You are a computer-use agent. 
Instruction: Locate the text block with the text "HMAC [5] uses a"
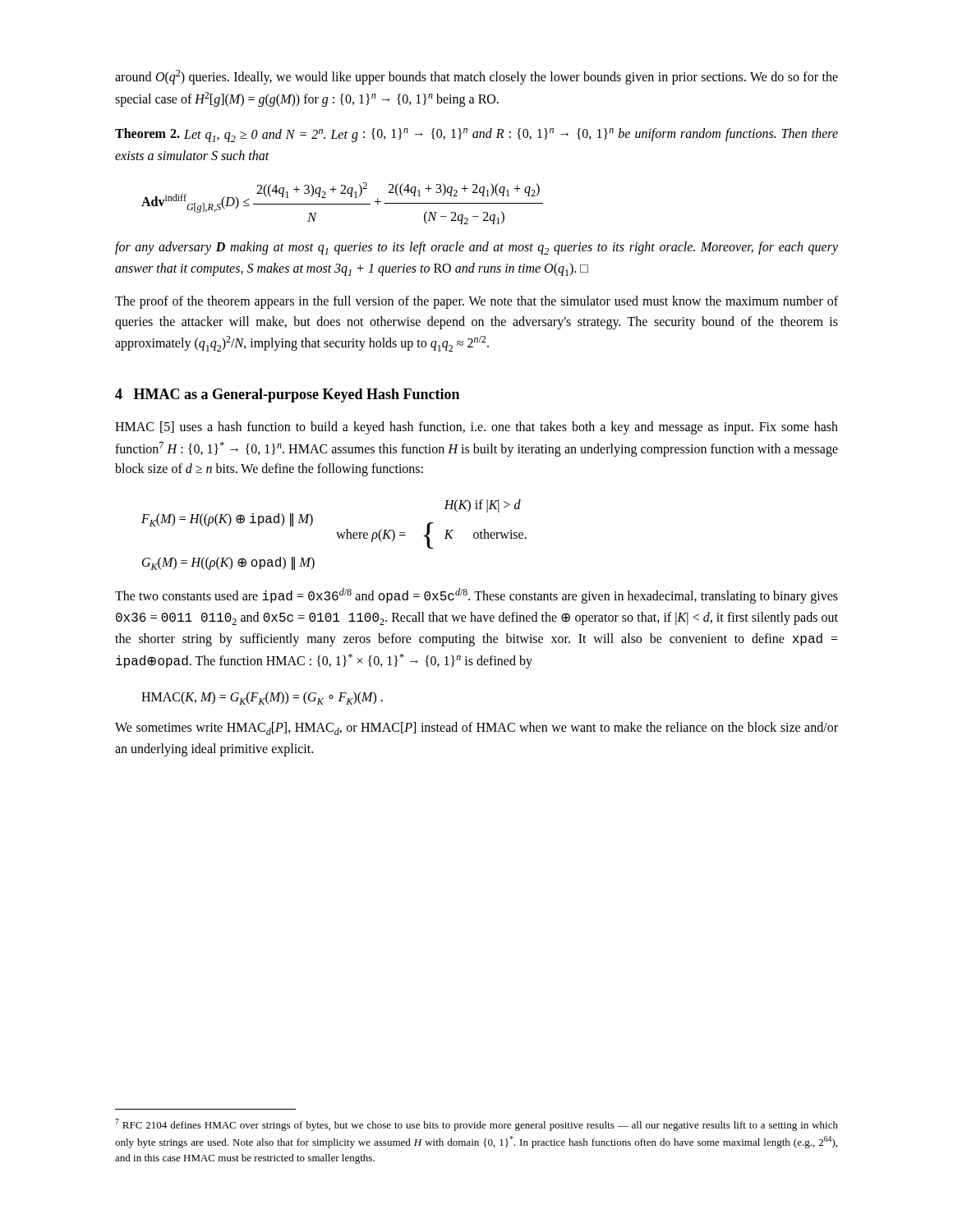pos(476,449)
